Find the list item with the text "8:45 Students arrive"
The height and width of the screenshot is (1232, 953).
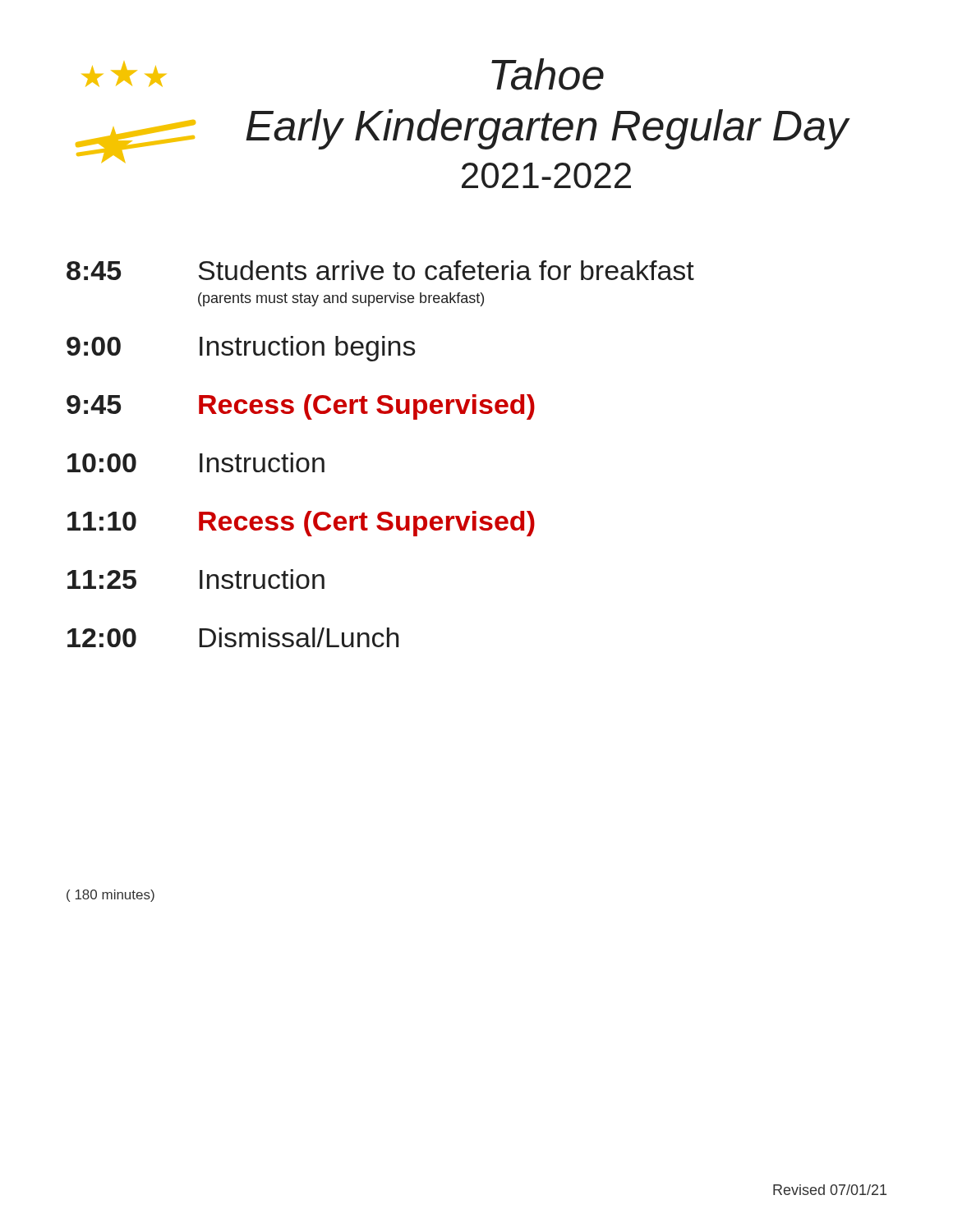[380, 281]
